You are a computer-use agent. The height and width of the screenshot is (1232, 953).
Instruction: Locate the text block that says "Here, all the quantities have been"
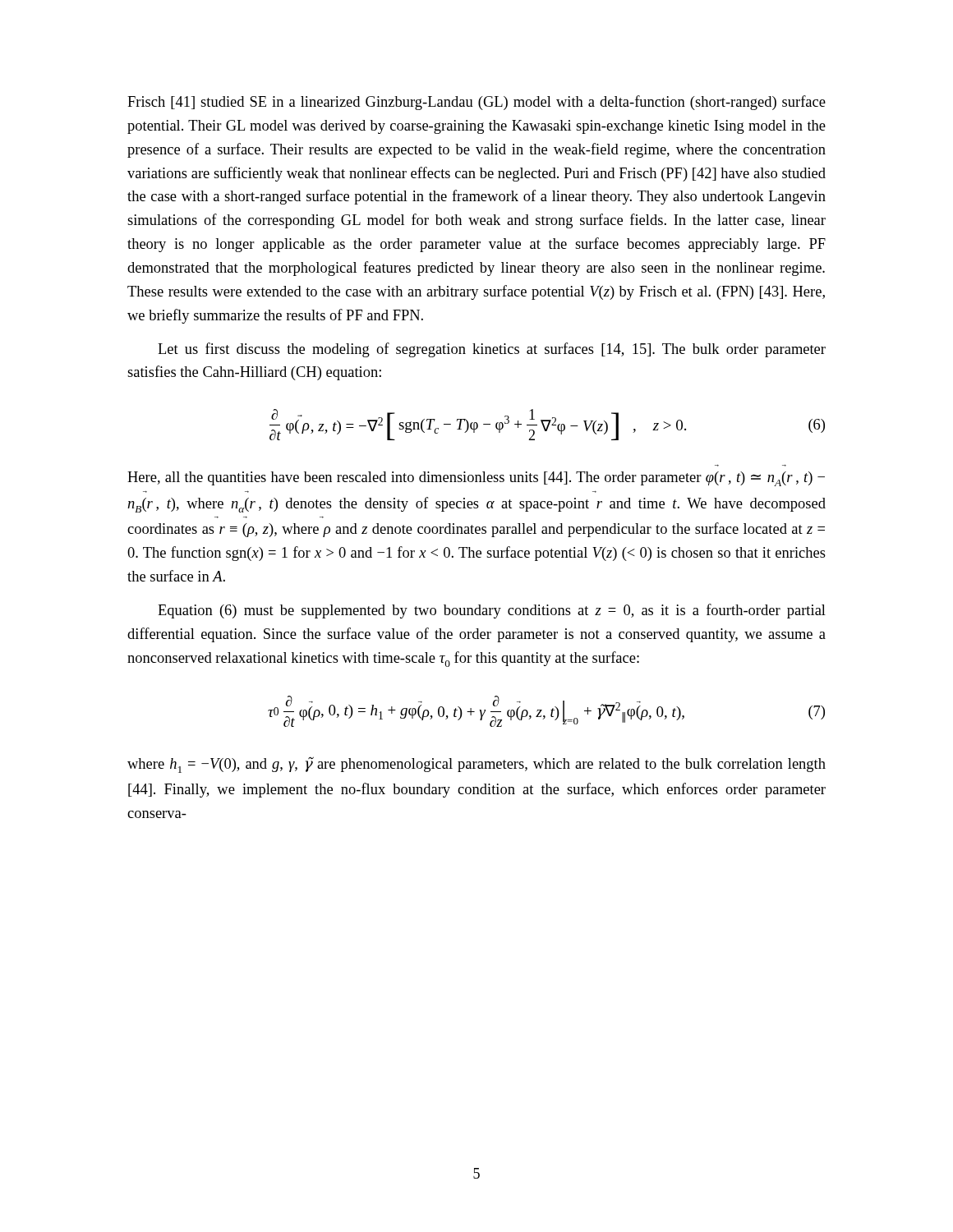476,527
